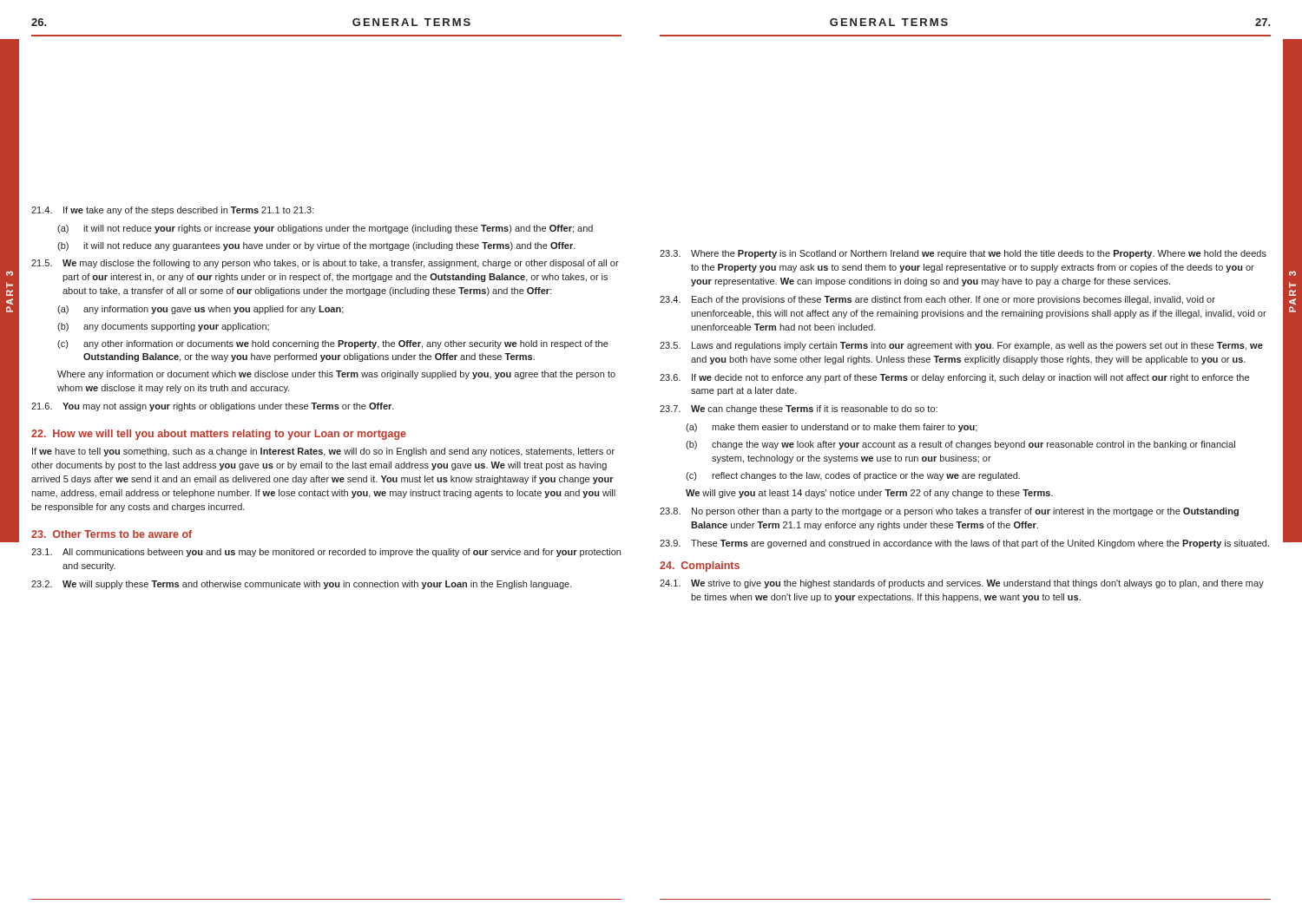Click the passage that begins "23.3. Where the Property is in Scotland or"
The width and height of the screenshot is (1302, 924).
(965, 268)
